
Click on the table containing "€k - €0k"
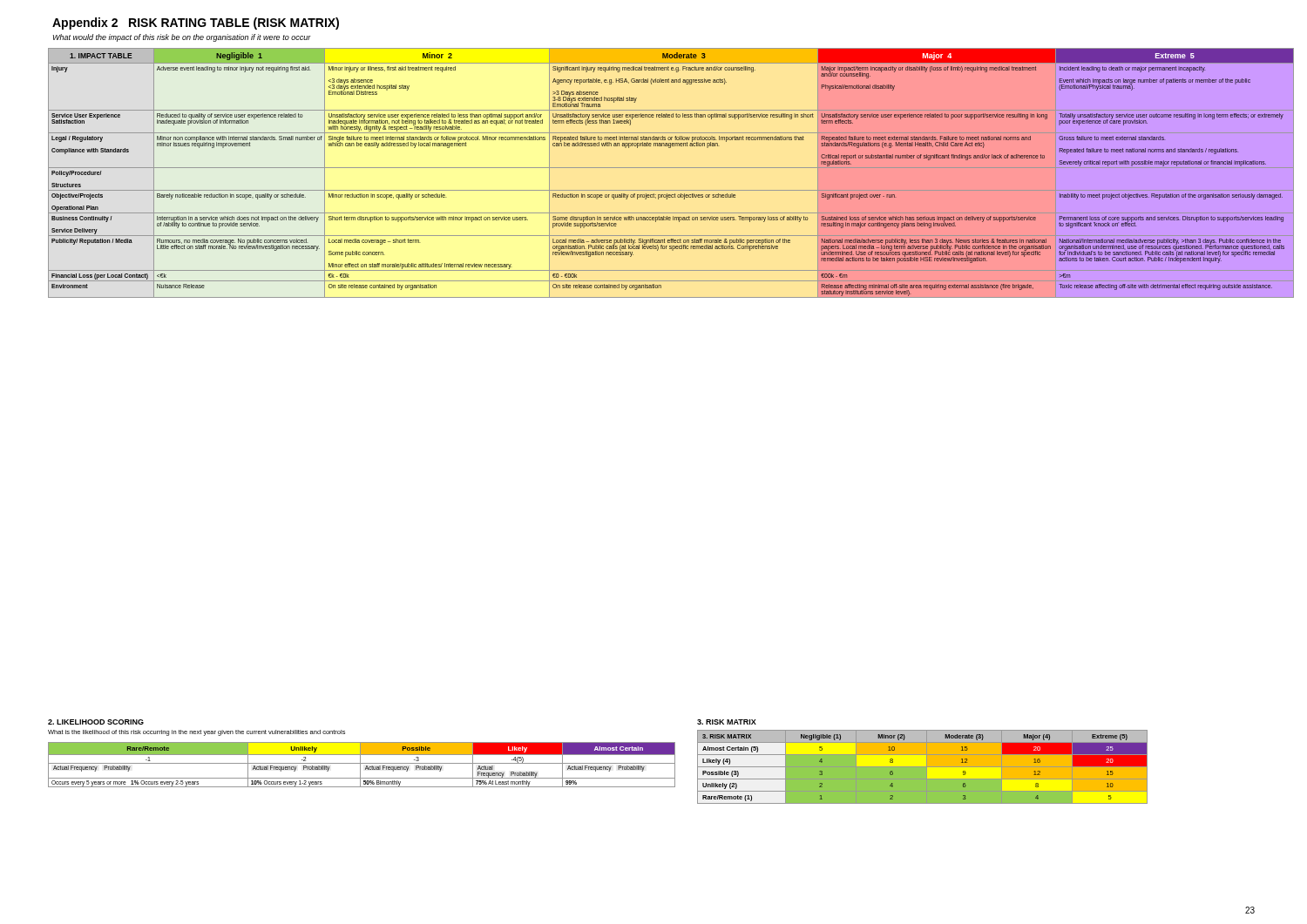[671, 173]
